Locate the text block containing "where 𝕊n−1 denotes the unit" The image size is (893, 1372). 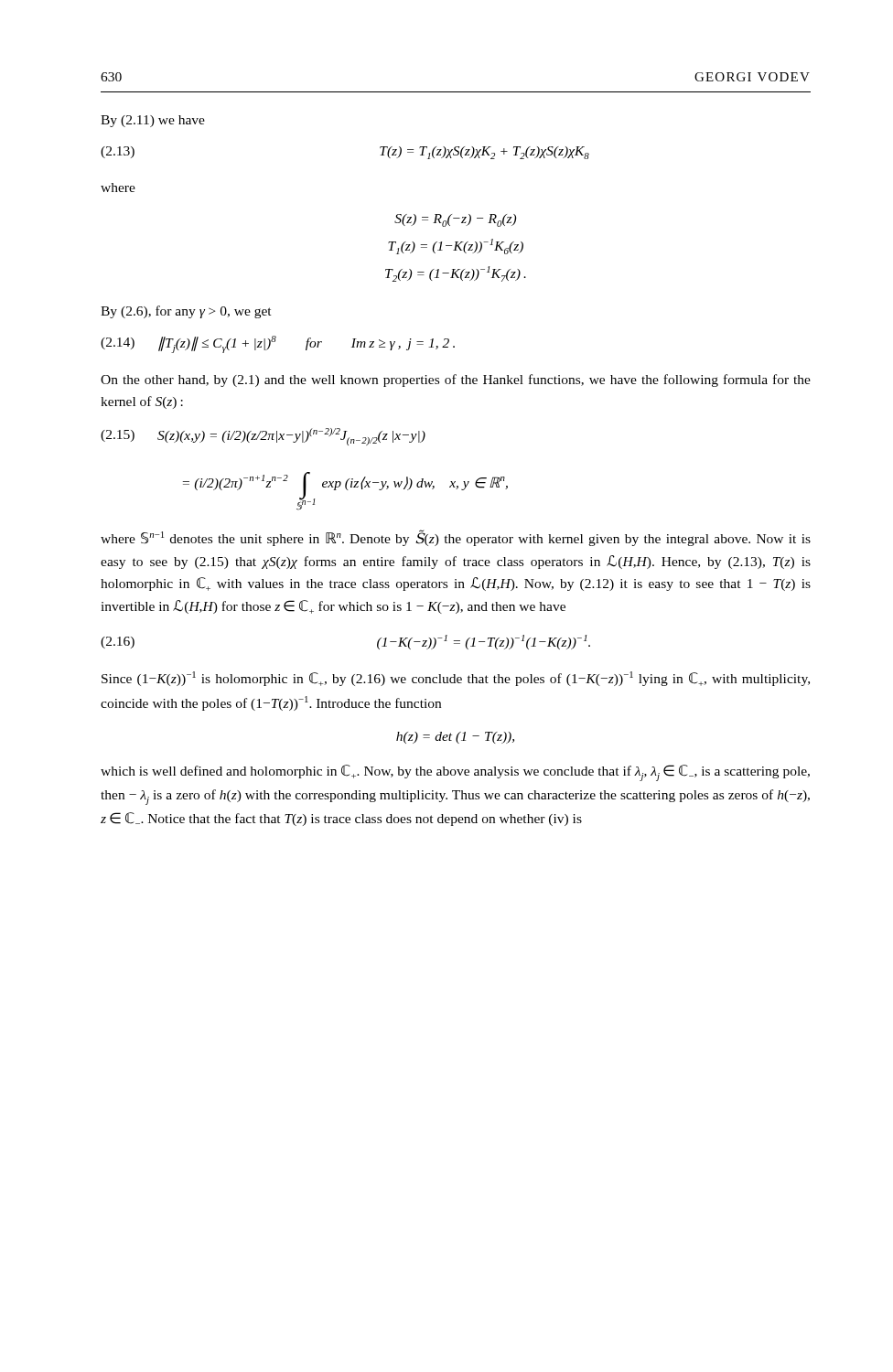tap(456, 573)
